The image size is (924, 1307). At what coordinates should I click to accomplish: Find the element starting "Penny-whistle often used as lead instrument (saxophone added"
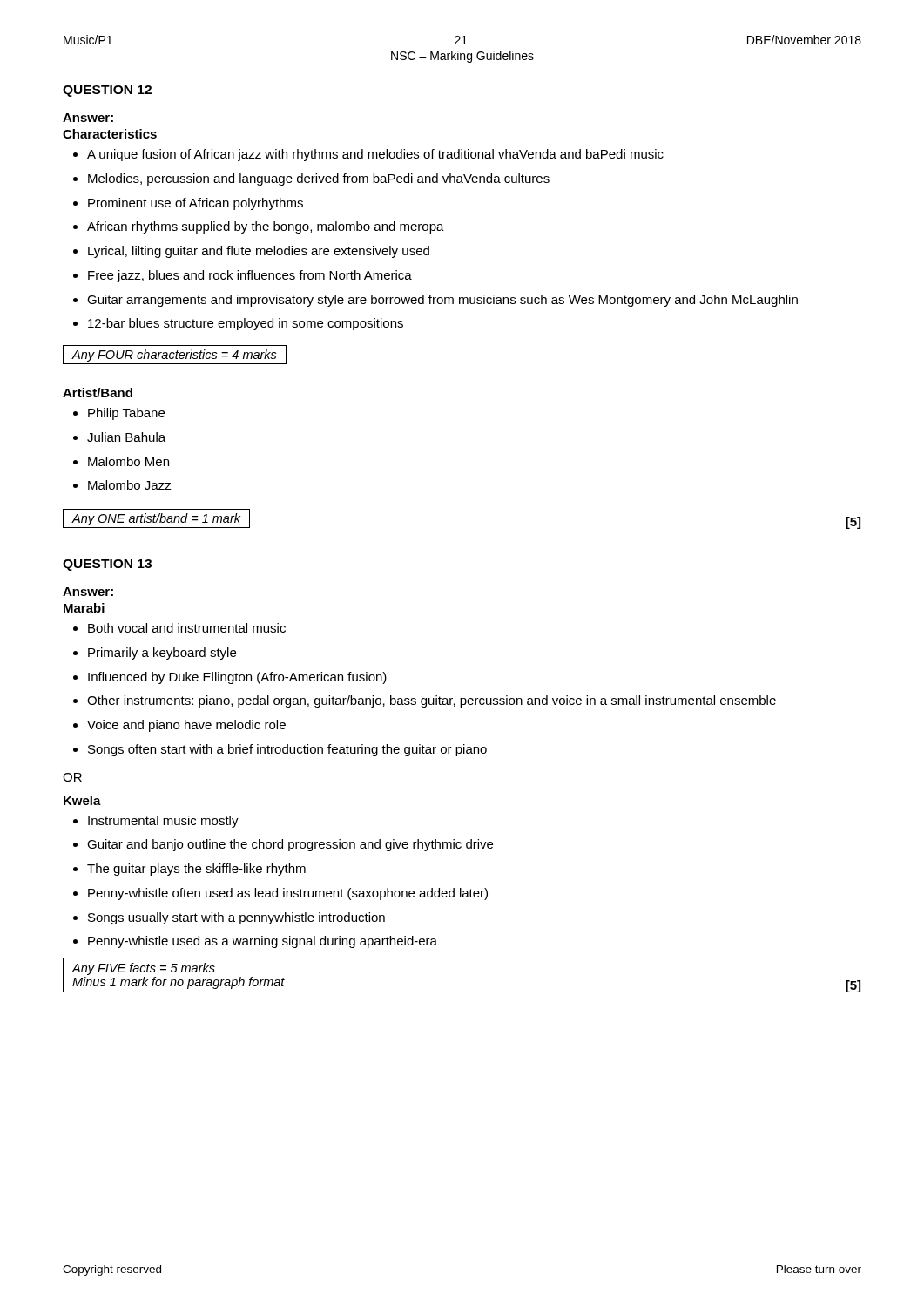(462, 893)
